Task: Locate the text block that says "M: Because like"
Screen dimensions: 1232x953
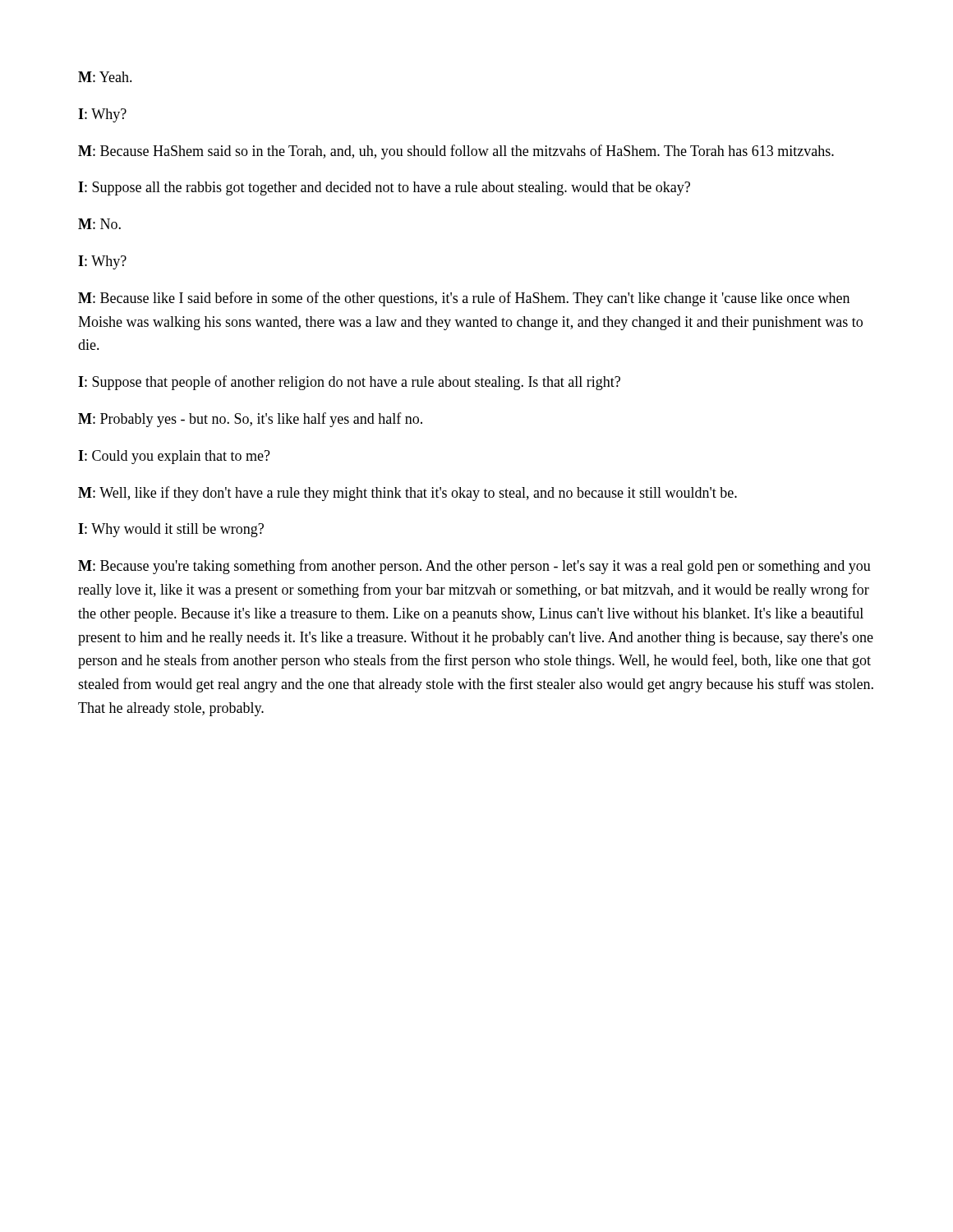Action: 471,322
